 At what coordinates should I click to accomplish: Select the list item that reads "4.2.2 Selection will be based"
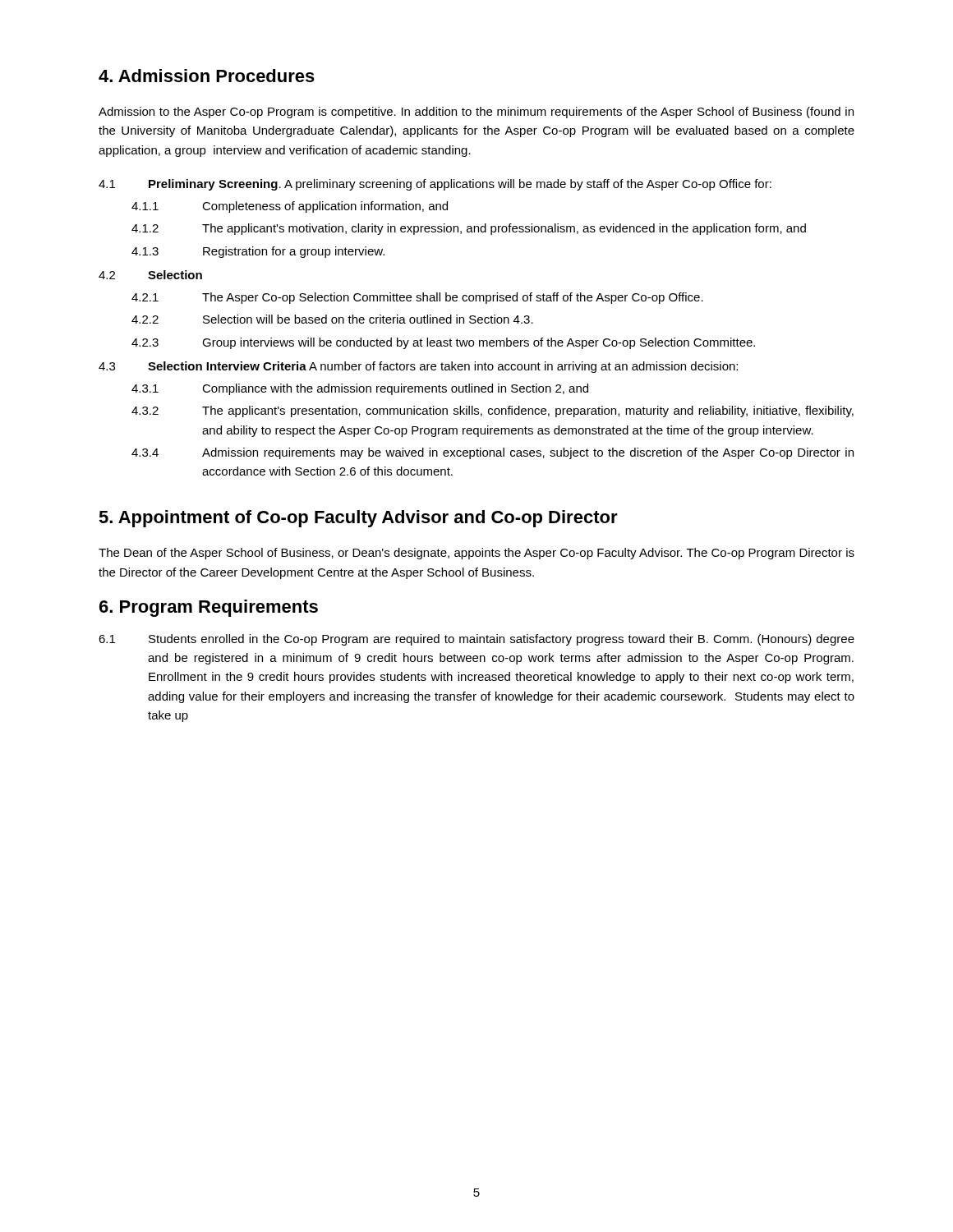[x=493, y=319]
